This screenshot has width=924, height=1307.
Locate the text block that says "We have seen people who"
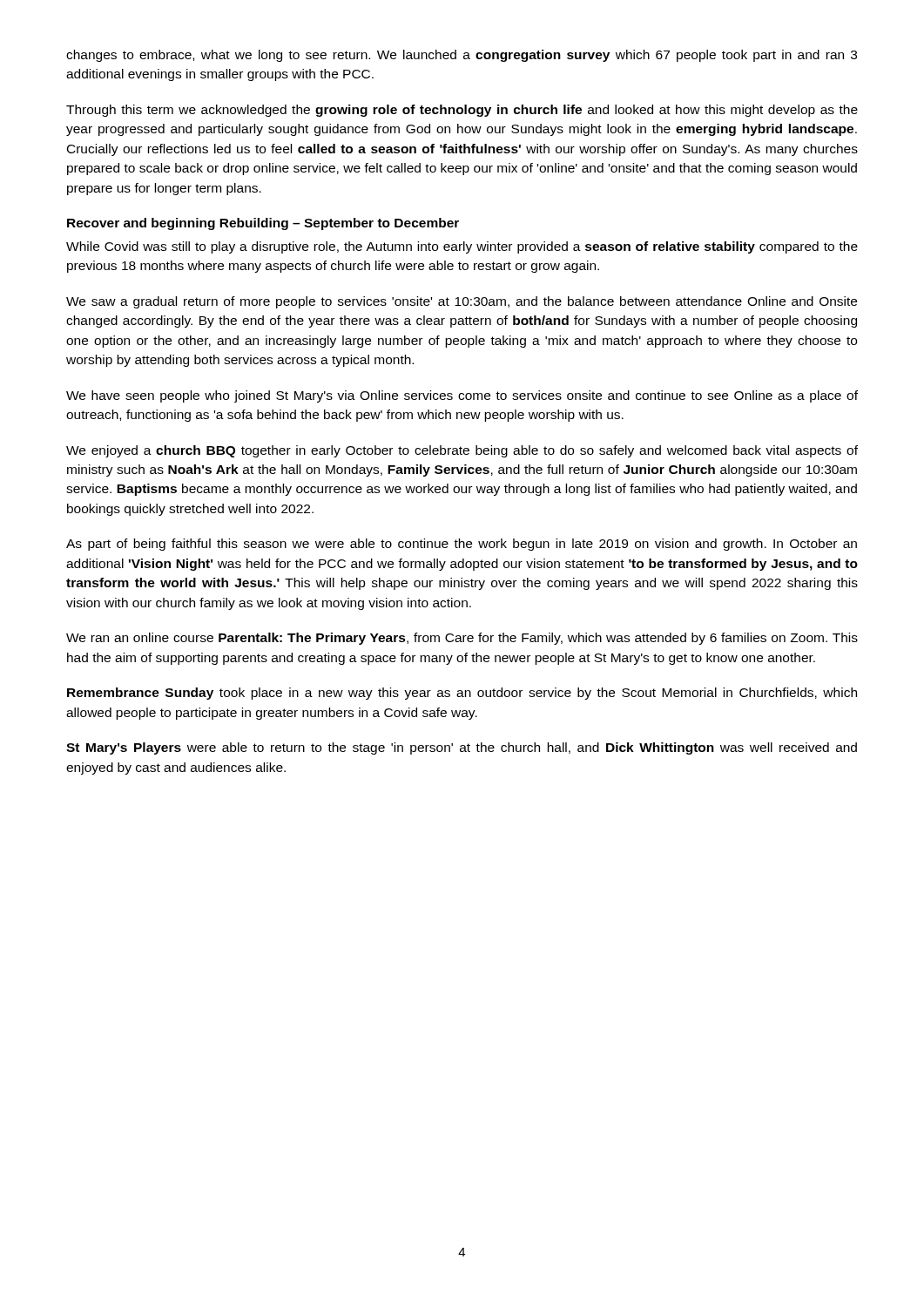462,405
